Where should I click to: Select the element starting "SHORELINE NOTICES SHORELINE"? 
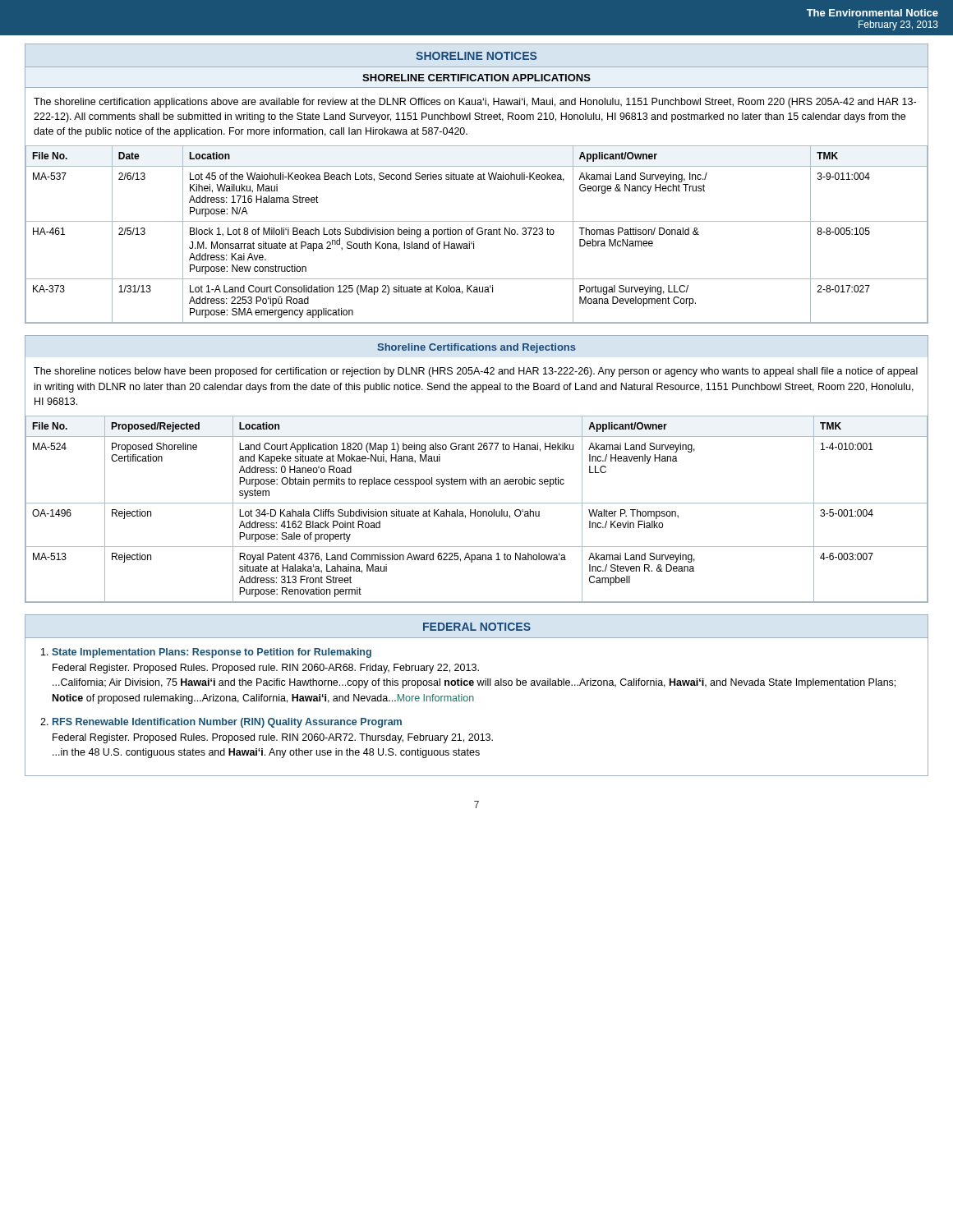476,184
